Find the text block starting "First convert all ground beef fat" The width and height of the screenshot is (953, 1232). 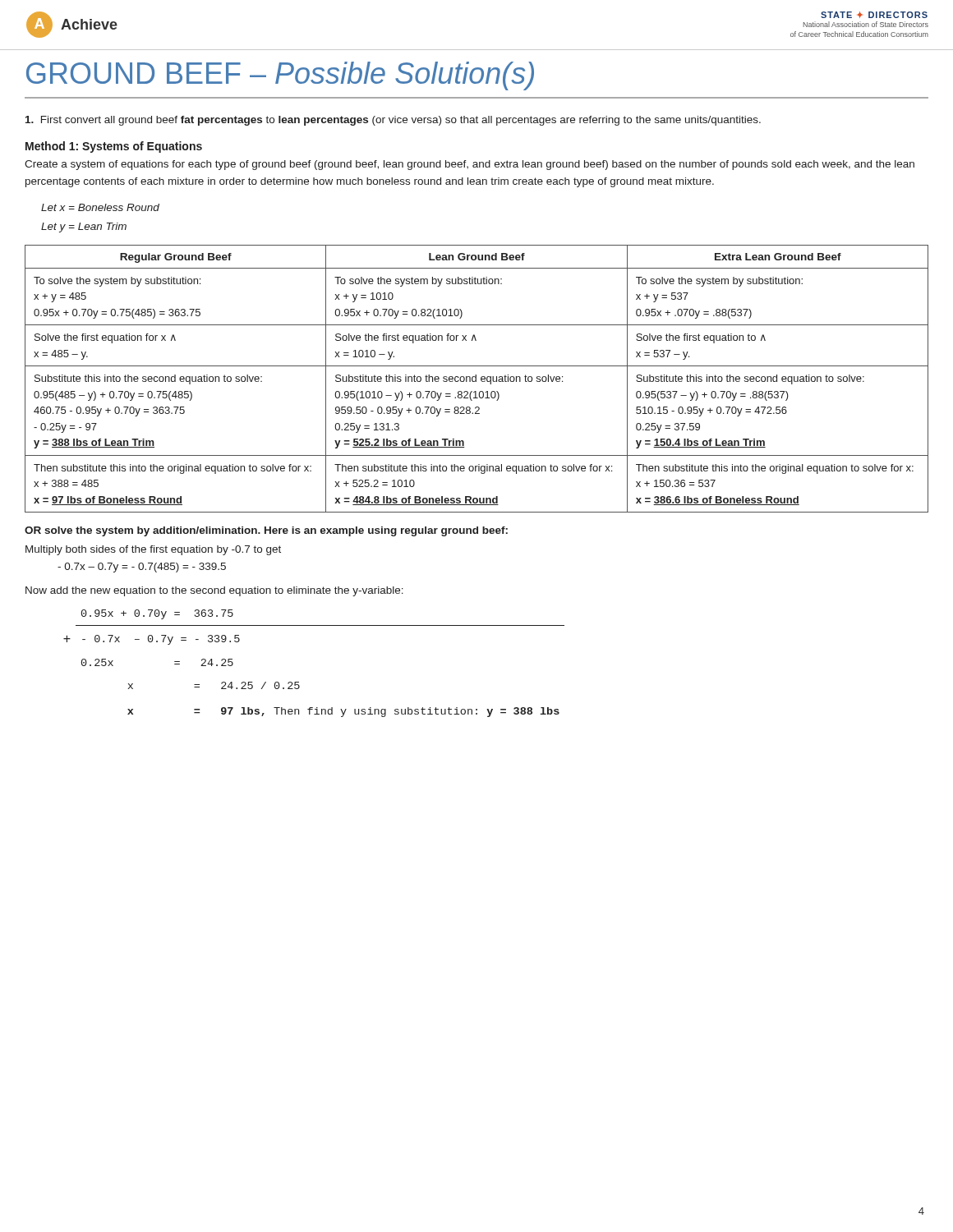[393, 119]
